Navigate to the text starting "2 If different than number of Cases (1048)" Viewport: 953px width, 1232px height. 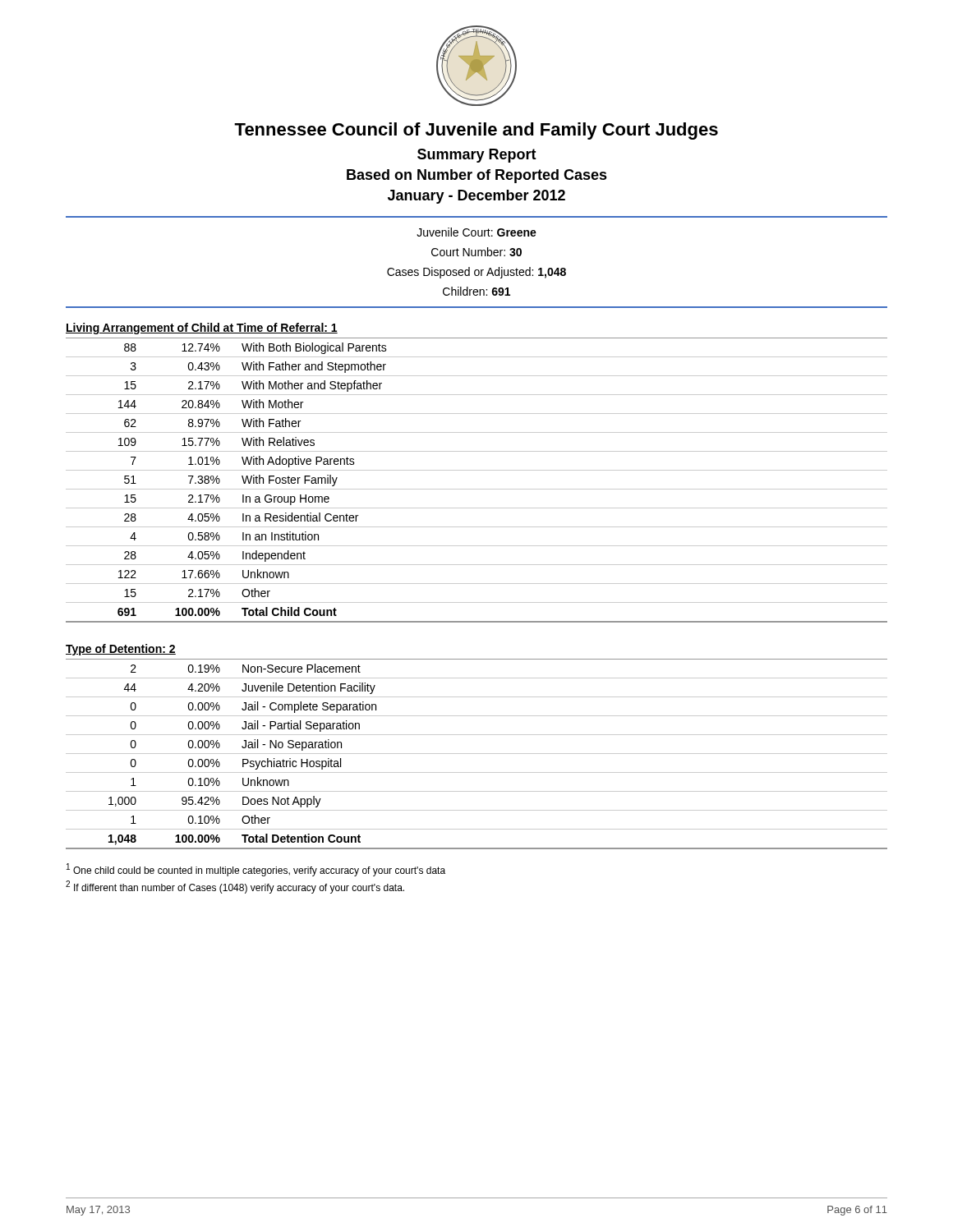coord(235,886)
